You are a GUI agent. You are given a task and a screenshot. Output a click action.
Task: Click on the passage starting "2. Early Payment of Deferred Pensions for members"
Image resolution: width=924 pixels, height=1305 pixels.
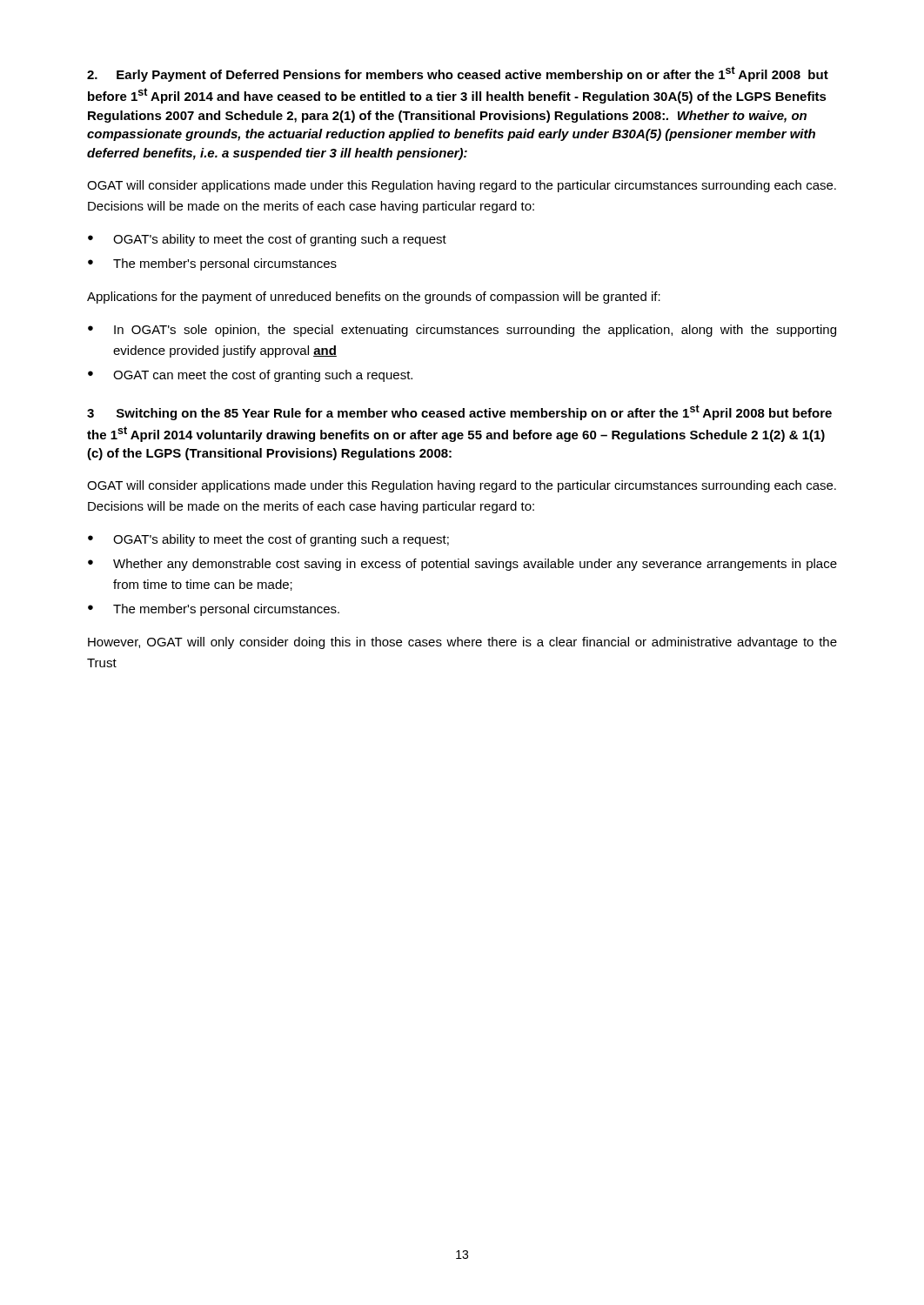(x=458, y=112)
